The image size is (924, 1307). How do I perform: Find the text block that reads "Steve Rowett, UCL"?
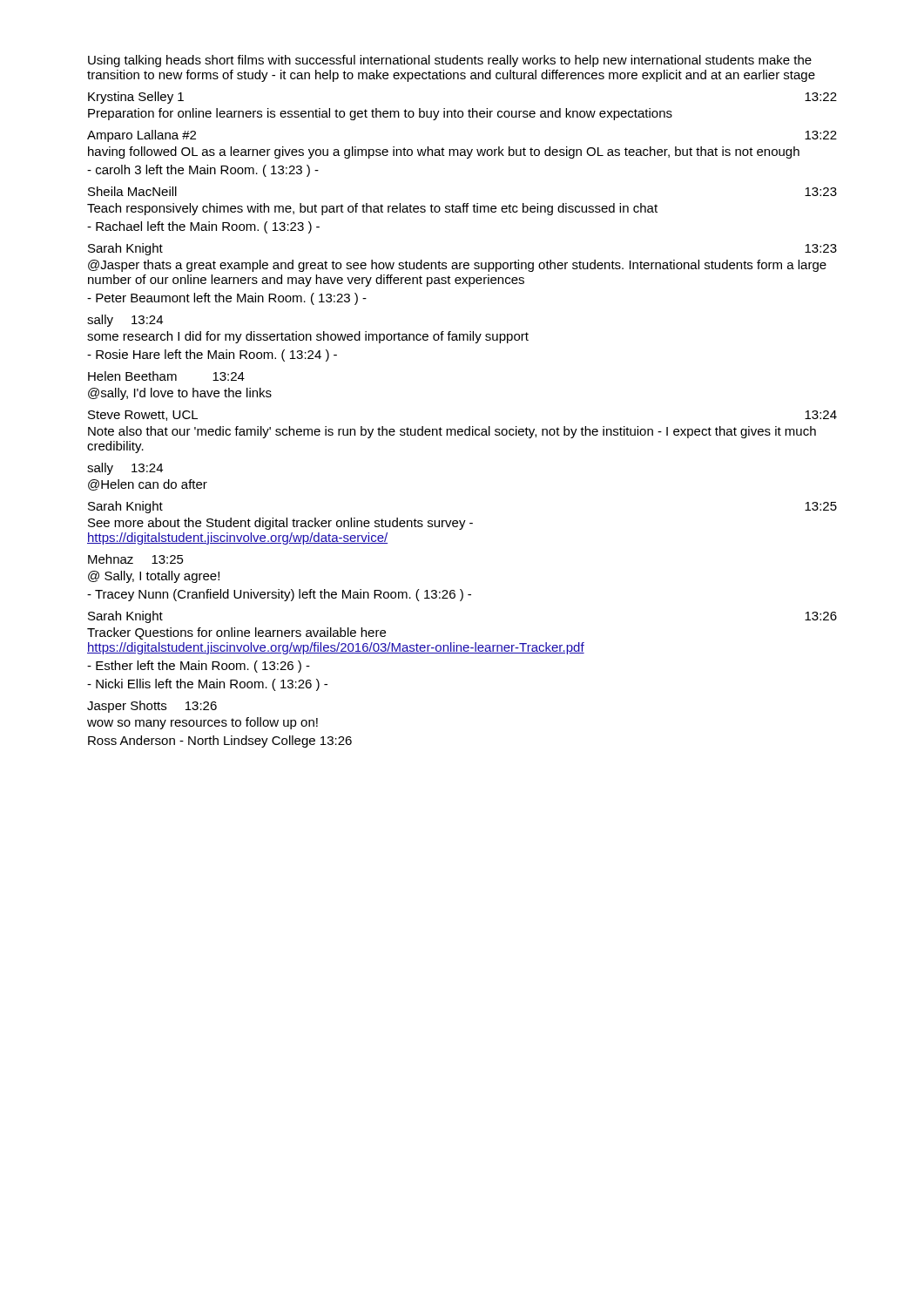tap(462, 430)
